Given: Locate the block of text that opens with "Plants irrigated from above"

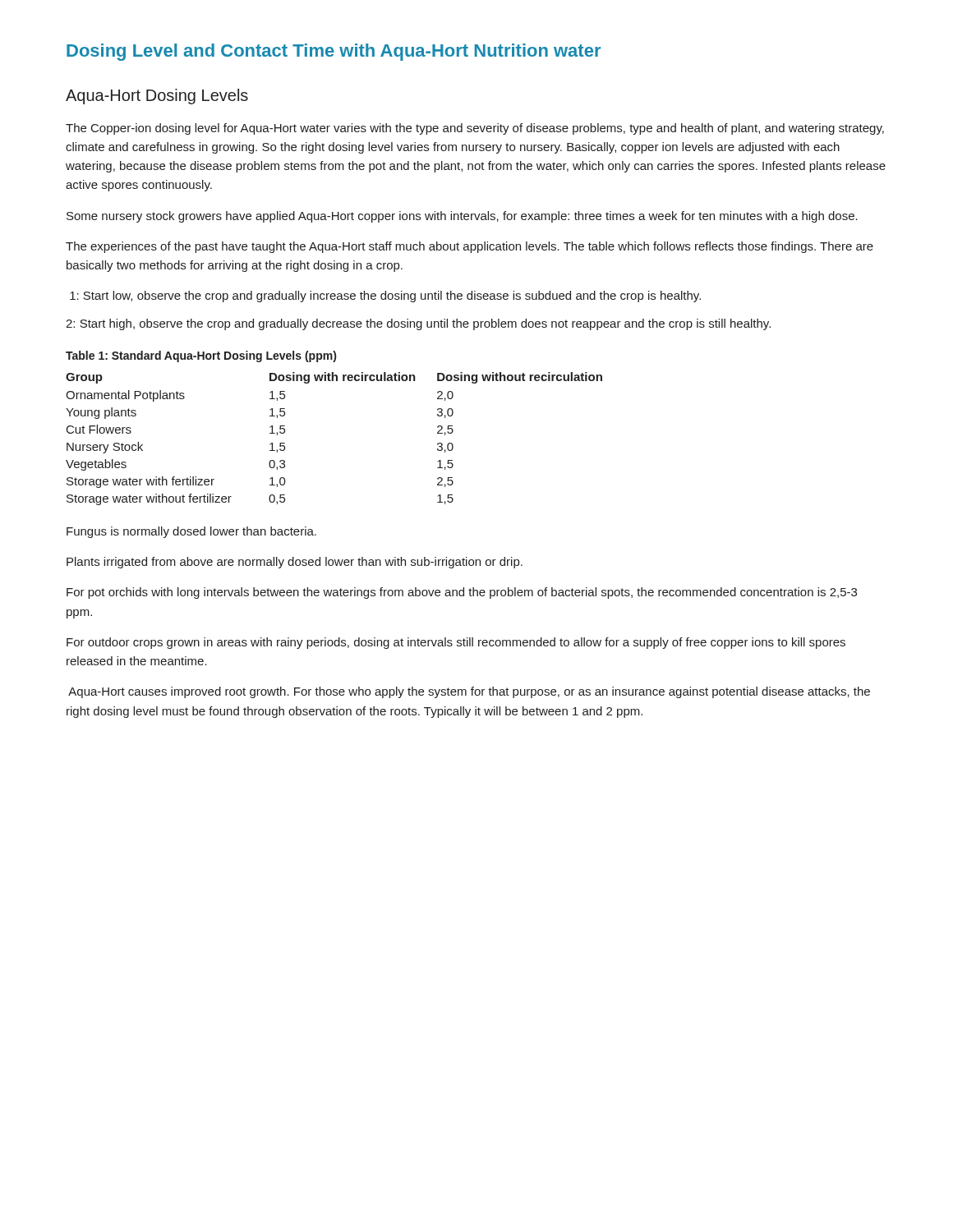Looking at the screenshot, I should (295, 561).
